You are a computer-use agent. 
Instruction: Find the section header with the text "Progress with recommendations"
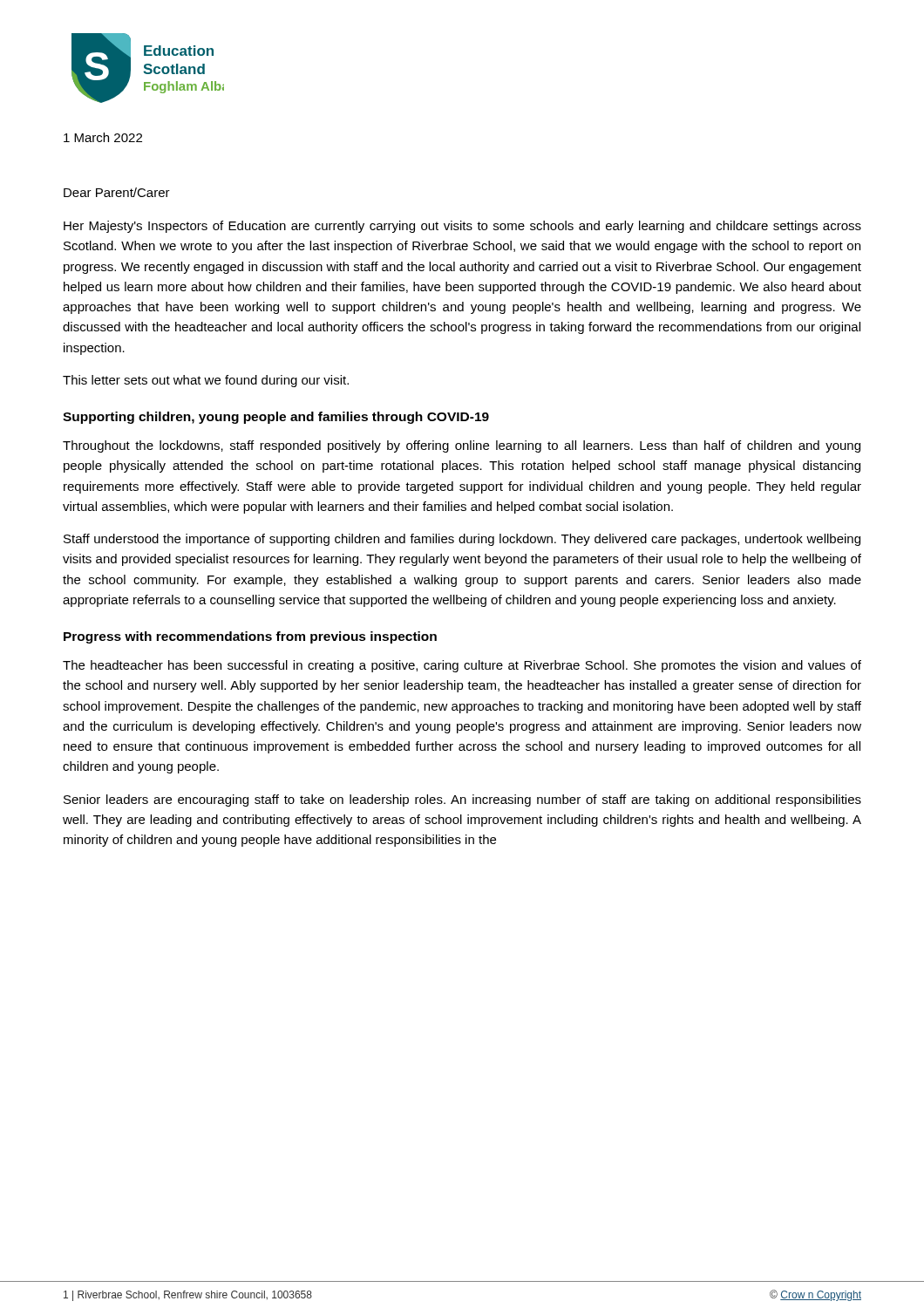(250, 636)
